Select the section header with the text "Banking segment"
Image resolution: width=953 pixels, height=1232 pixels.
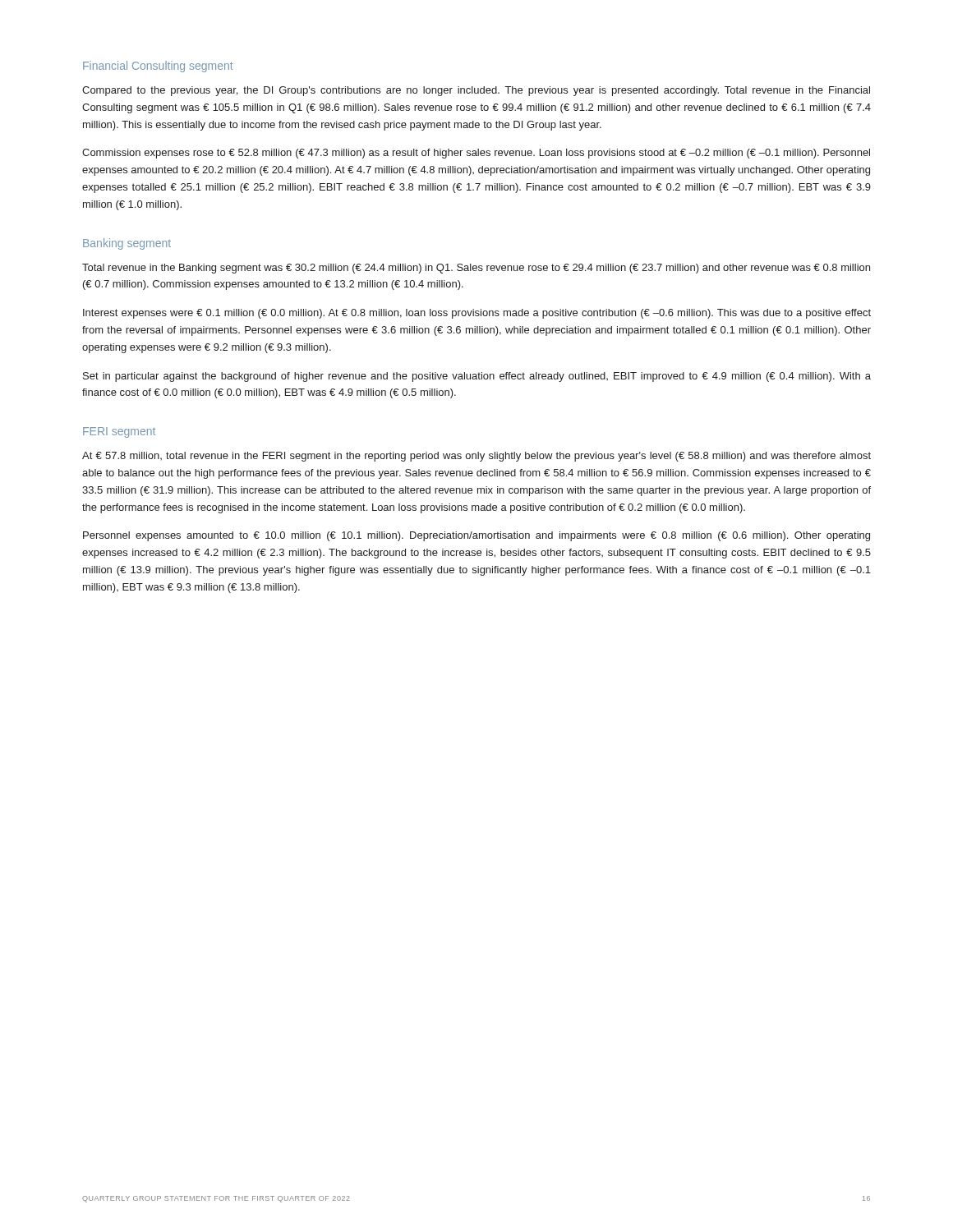pos(127,243)
